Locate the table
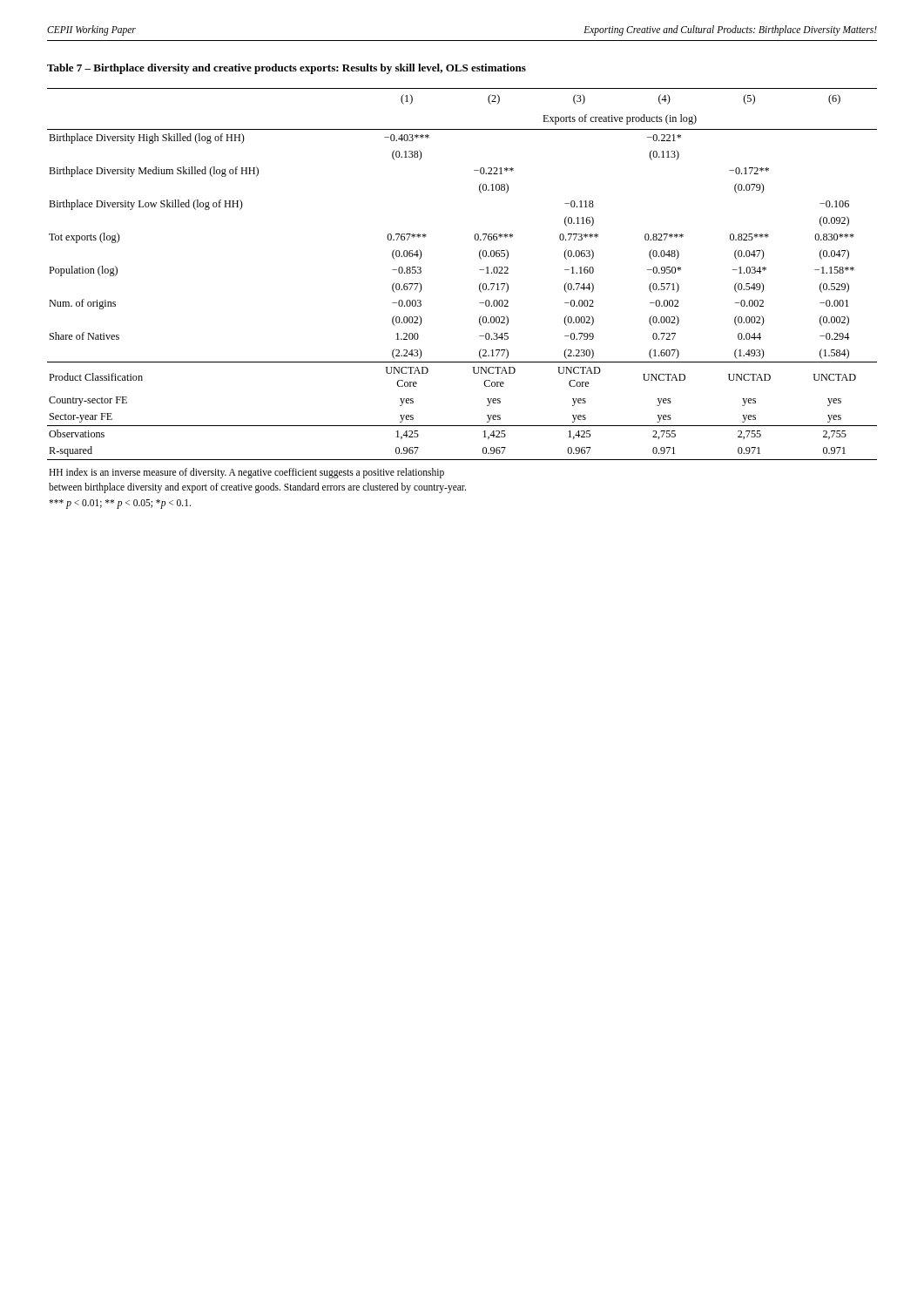 462,299
